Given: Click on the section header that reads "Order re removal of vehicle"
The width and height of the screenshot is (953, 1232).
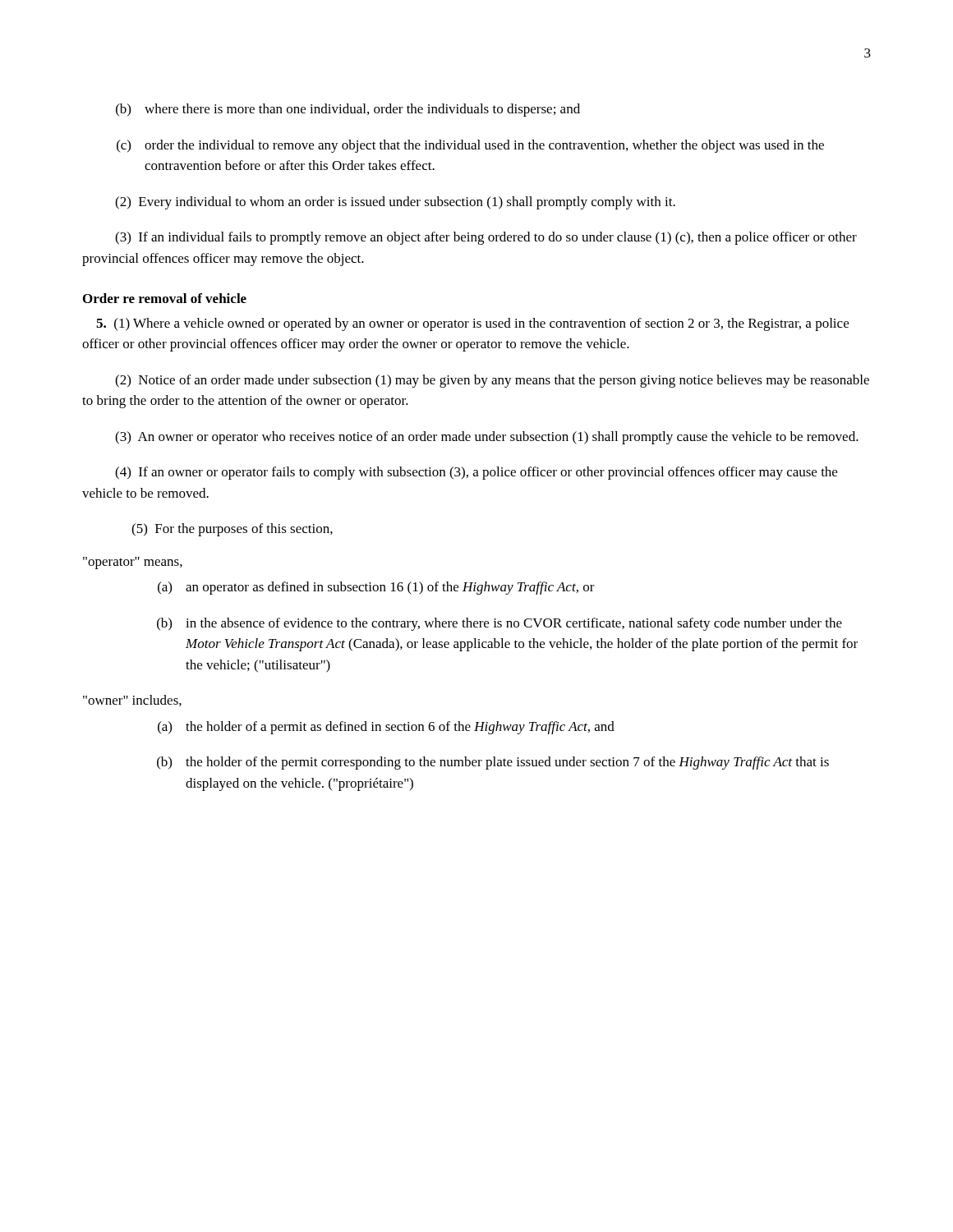Looking at the screenshot, I should click(x=164, y=299).
